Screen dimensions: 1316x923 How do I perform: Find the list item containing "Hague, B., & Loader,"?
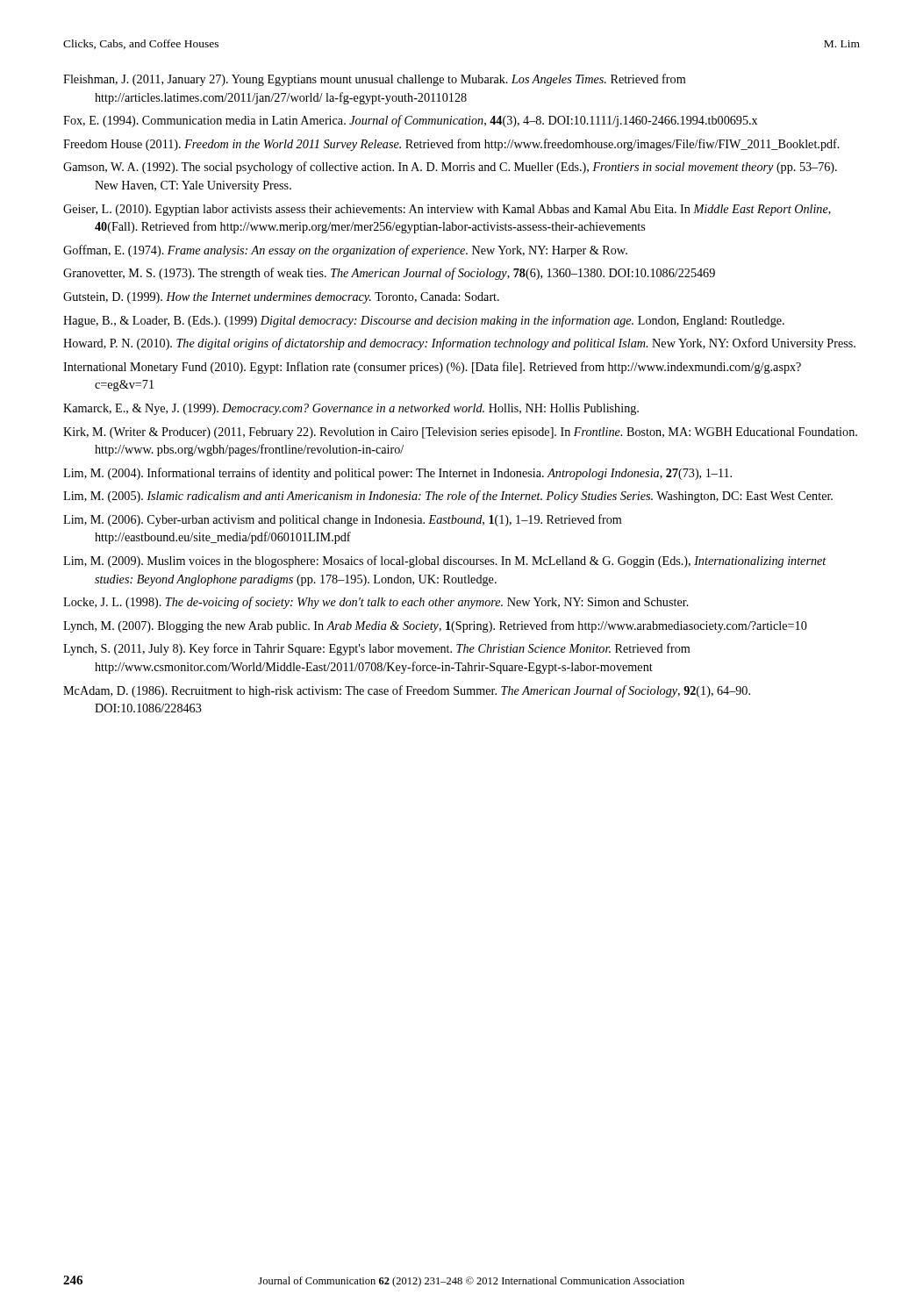click(x=424, y=320)
